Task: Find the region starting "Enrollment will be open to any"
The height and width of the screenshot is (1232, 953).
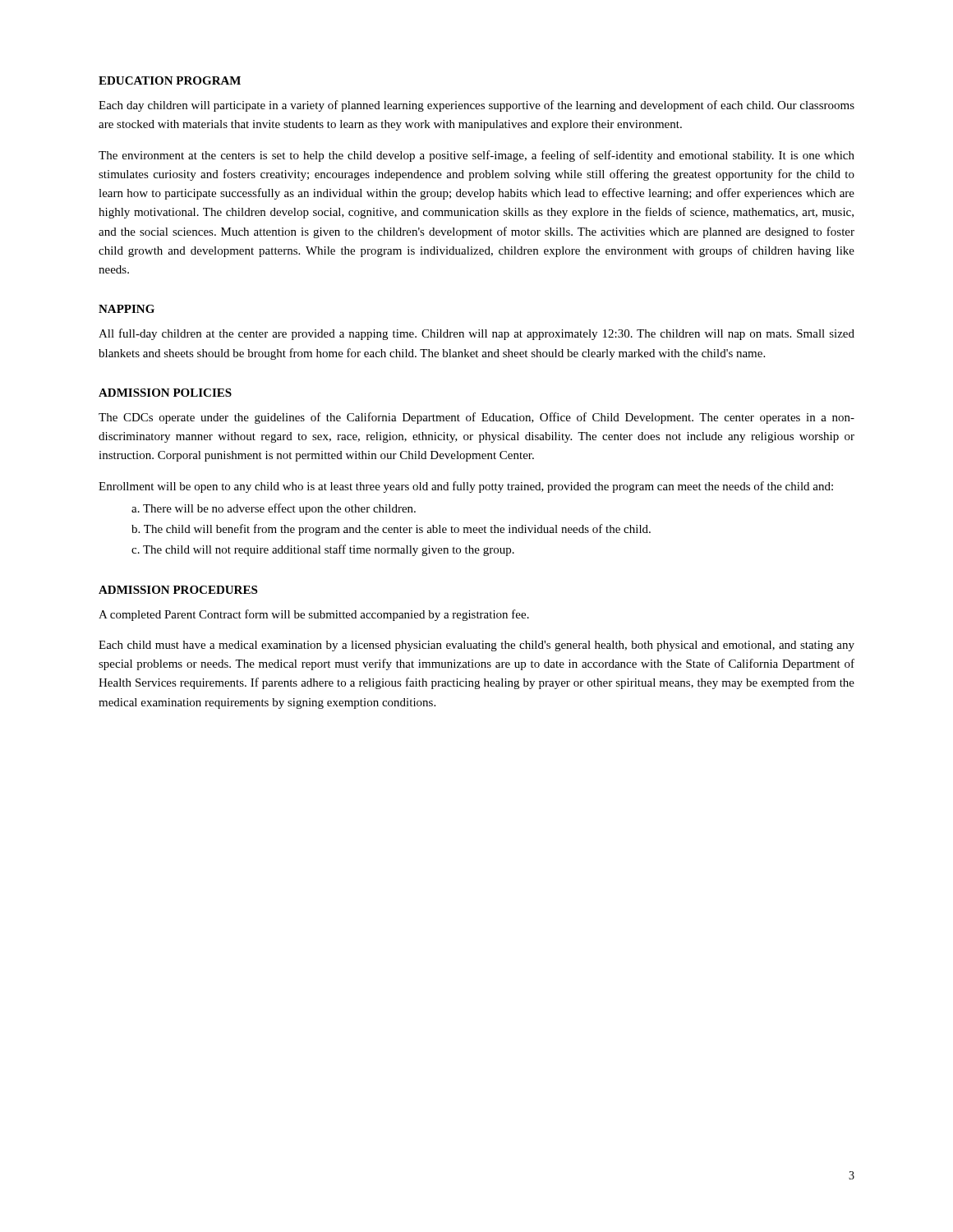Action: coord(466,486)
